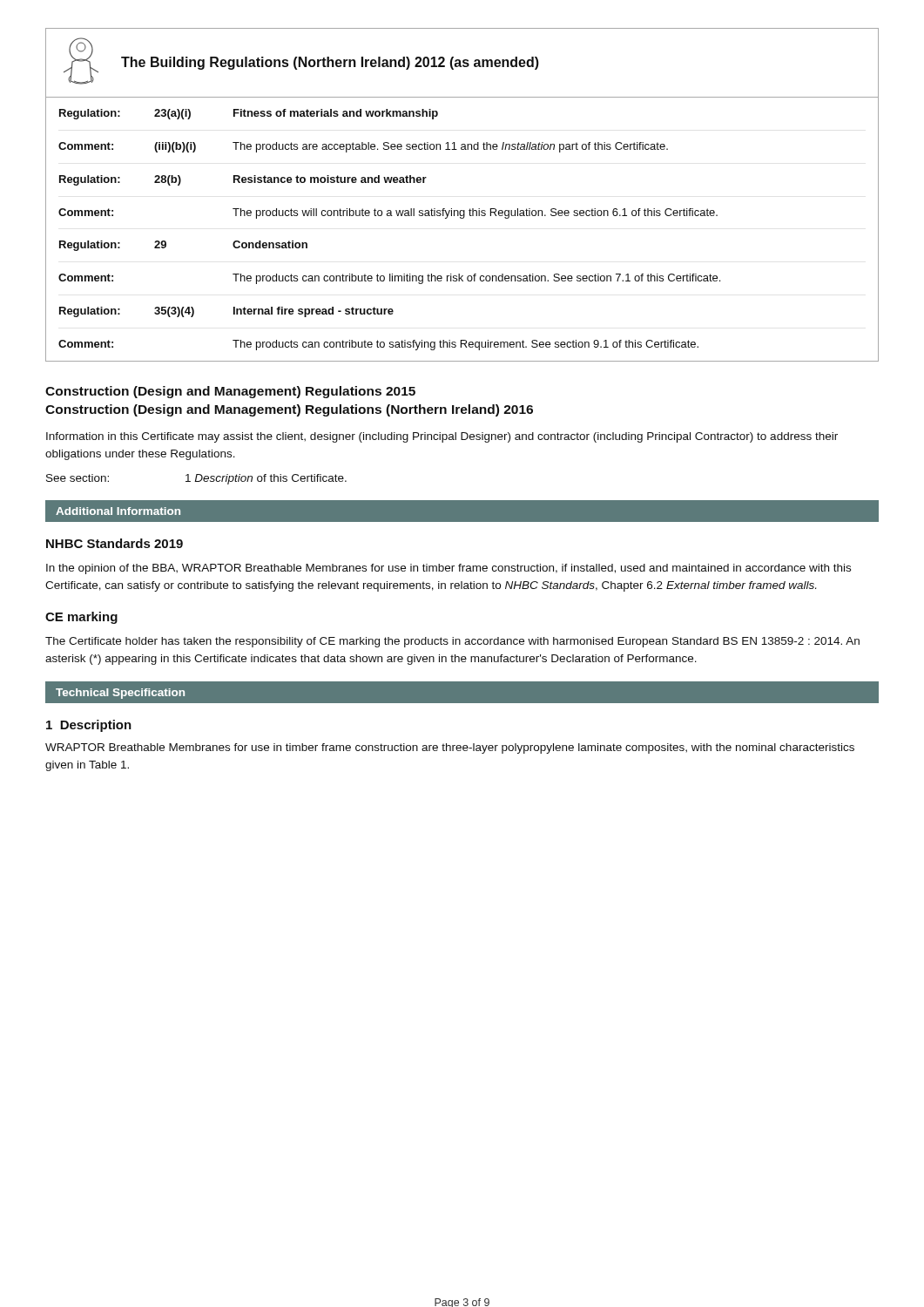924x1307 pixels.
Task: Click on the text block containing "See section: 1 Description"
Action: 196,478
